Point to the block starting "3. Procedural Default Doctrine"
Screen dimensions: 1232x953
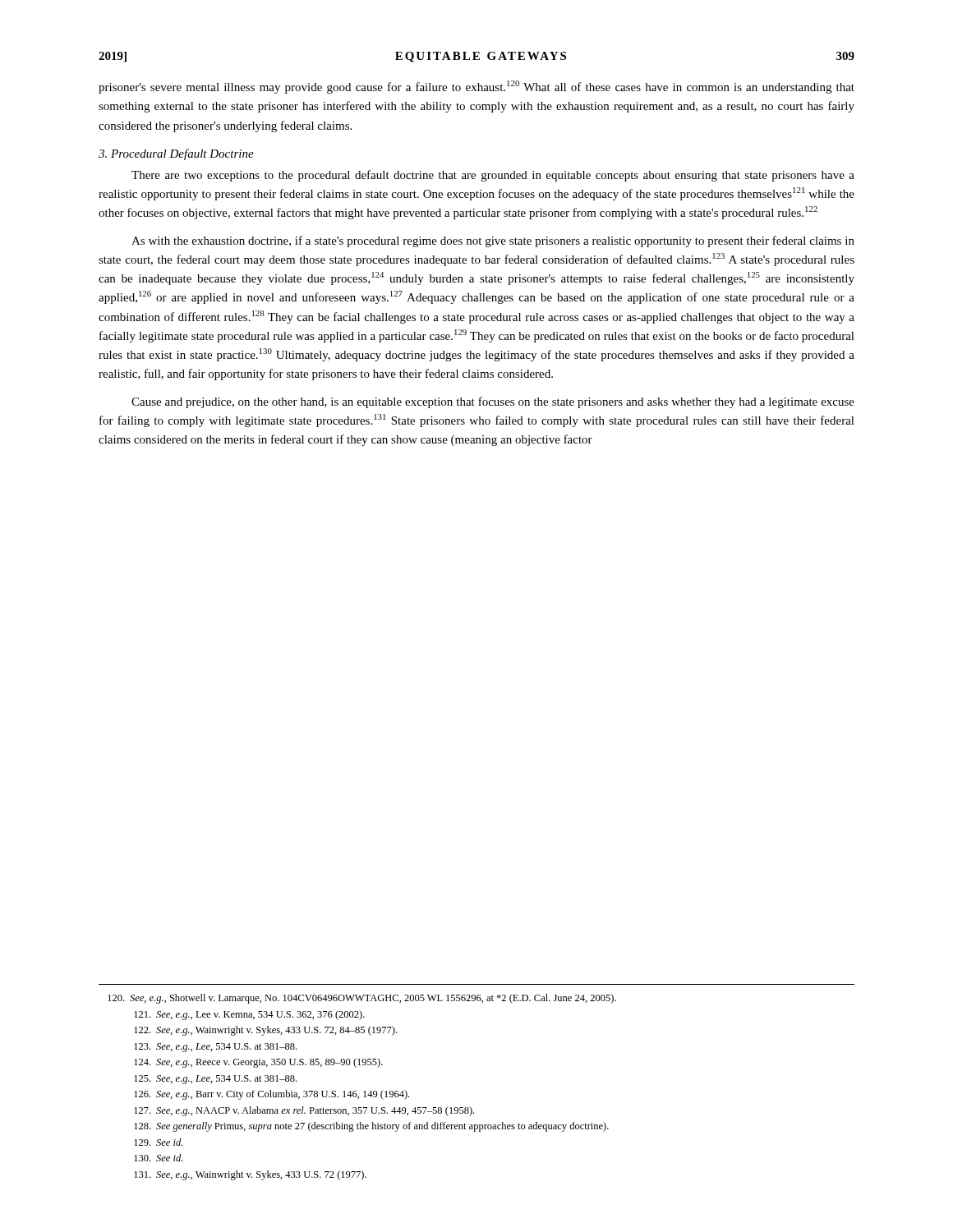176,153
